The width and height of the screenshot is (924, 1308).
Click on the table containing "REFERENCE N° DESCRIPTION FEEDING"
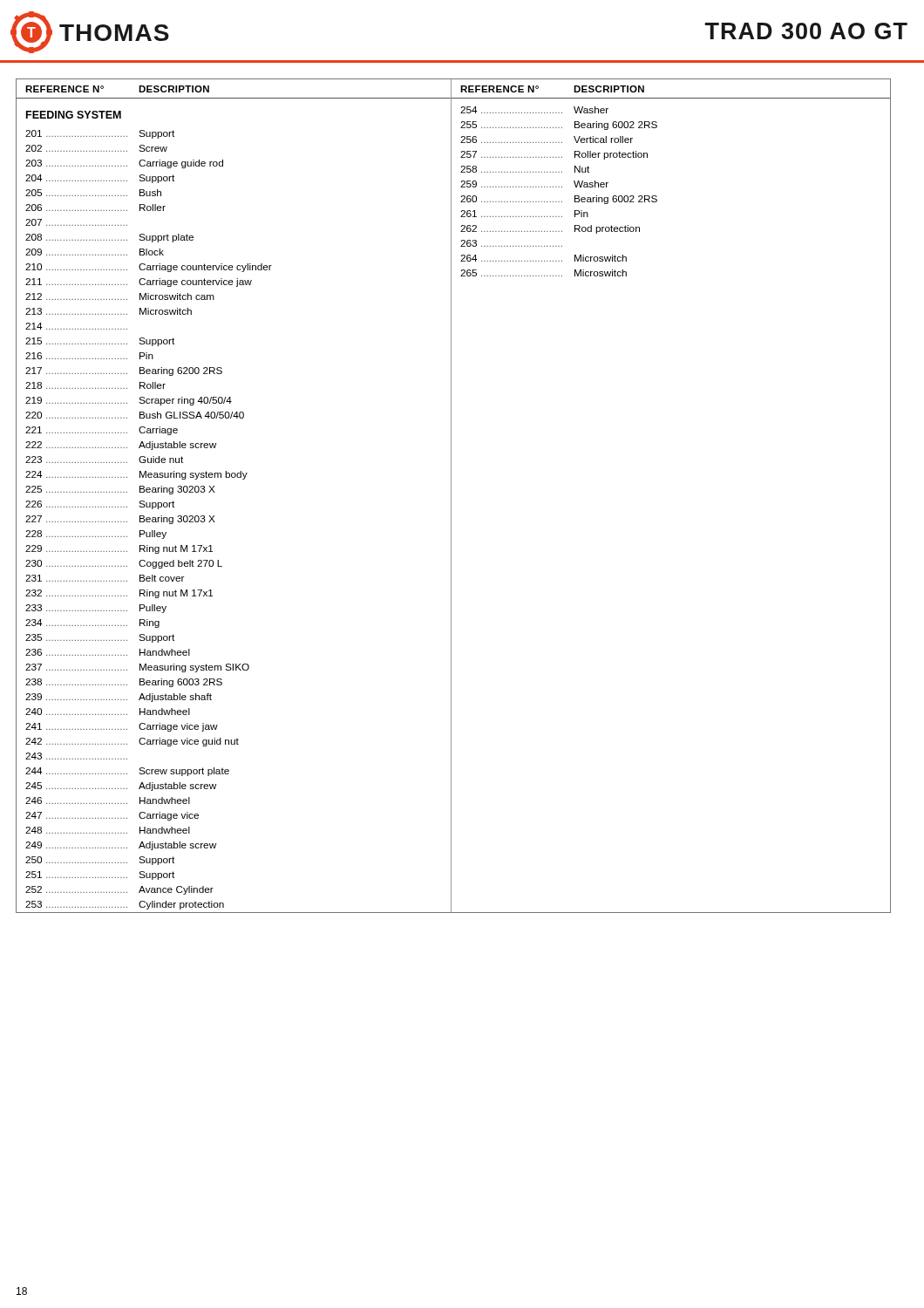(234, 496)
